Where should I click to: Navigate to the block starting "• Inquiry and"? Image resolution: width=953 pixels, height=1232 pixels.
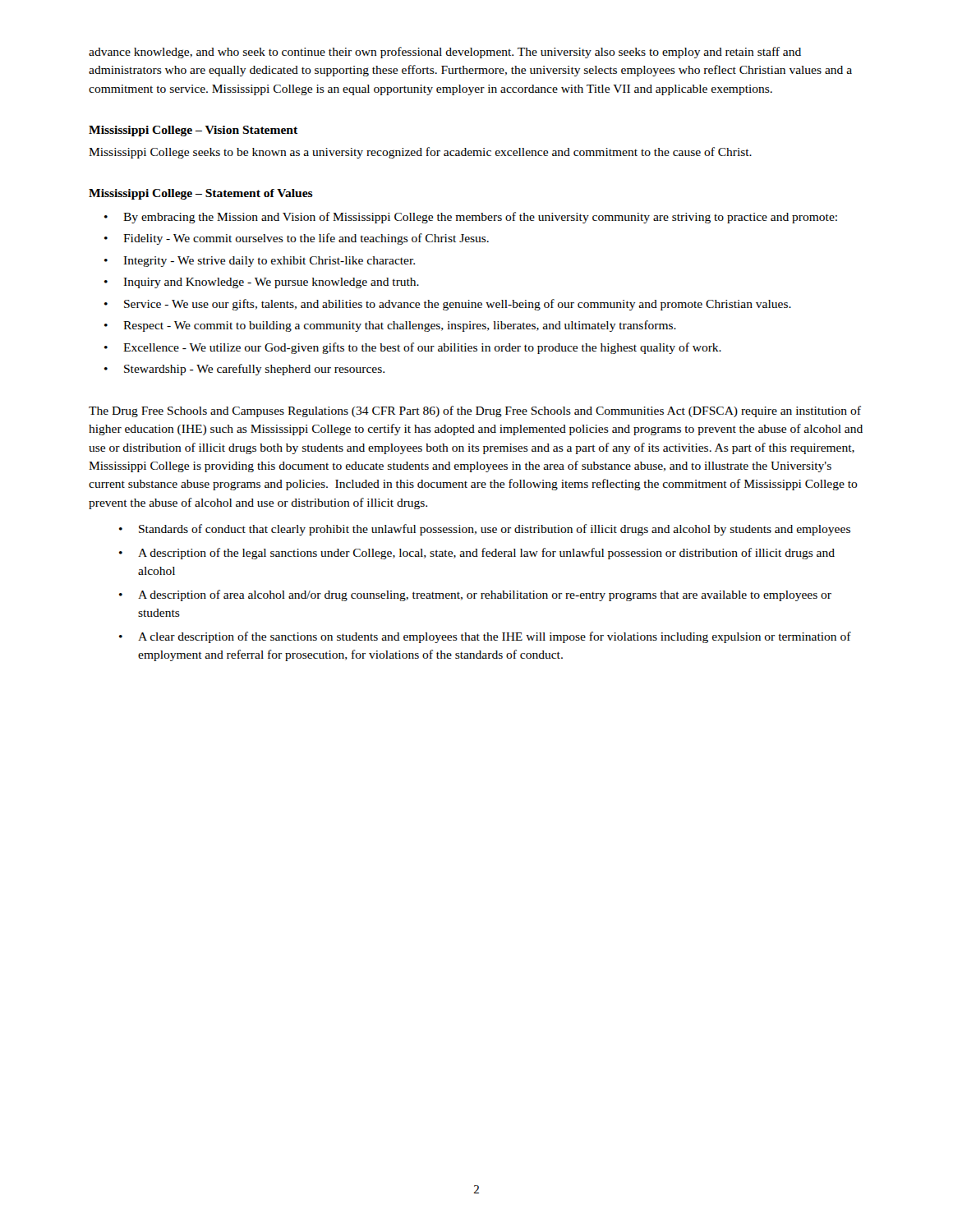(262, 283)
